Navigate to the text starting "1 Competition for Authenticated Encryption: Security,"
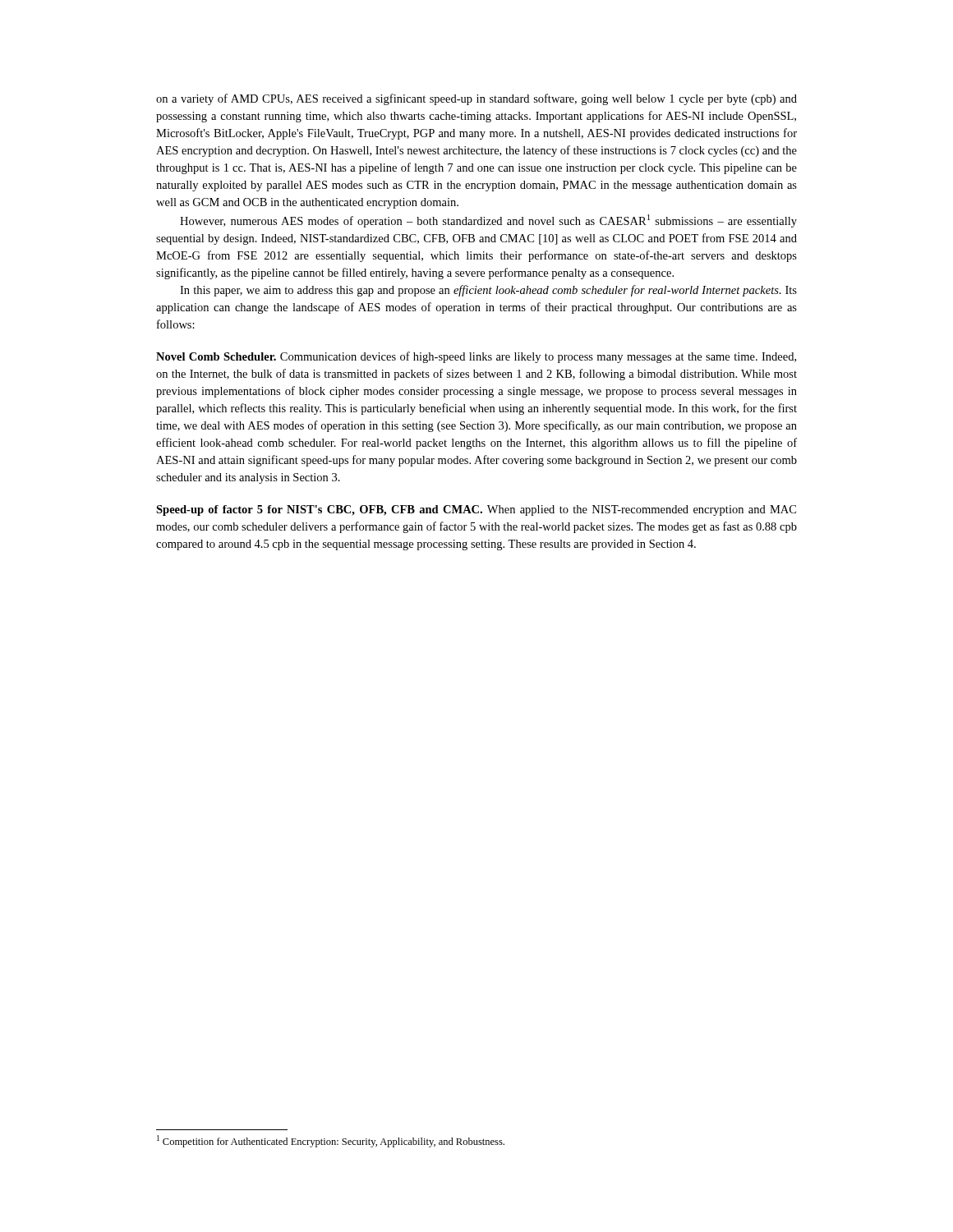The height and width of the screenshot is (1232, 953). pyautogui.click(x=331, y=1141)
